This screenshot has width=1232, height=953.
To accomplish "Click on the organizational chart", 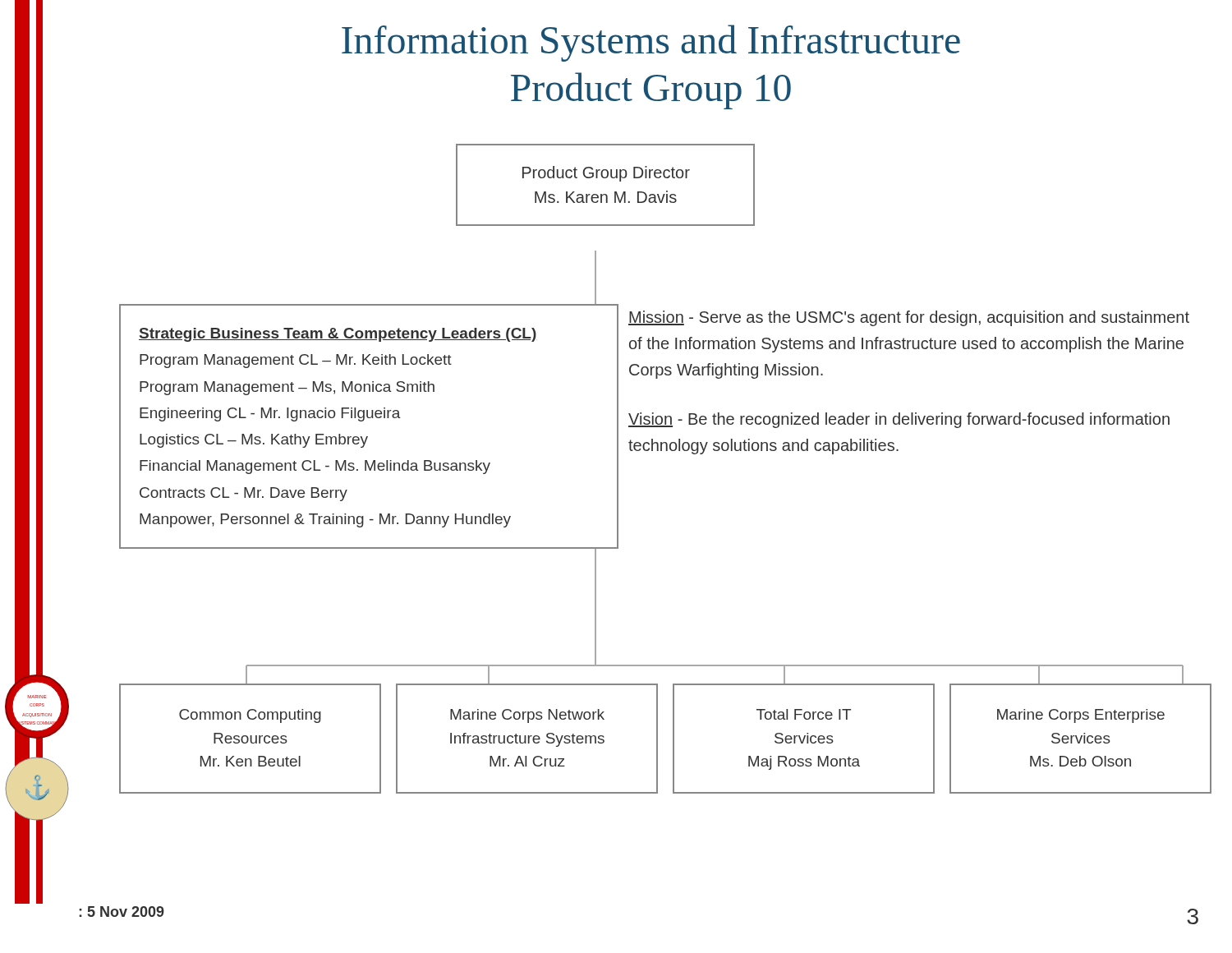I will (x=665, y=738).
